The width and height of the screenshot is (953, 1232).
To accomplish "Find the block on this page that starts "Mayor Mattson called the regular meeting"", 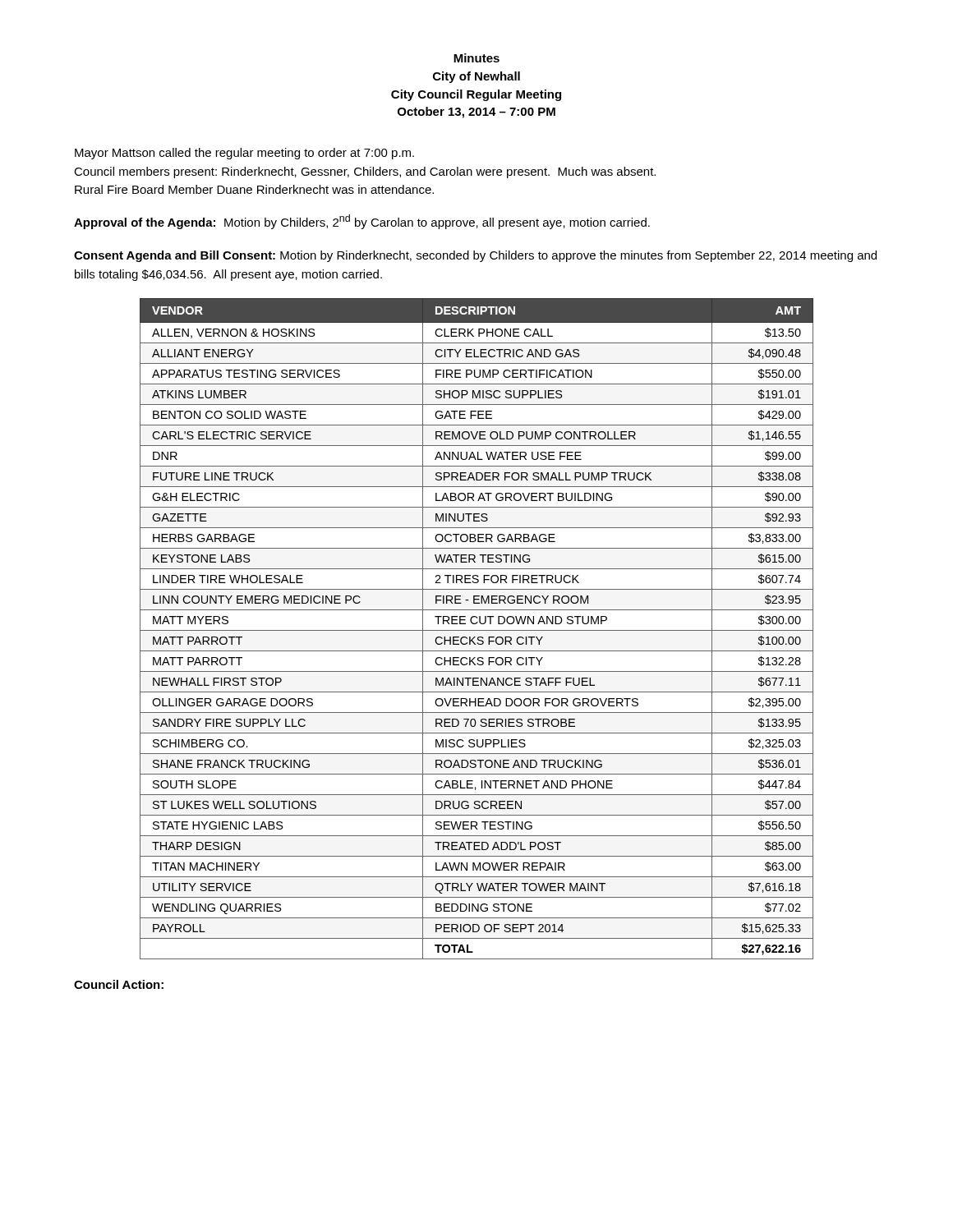I will (x=365, y=171).
